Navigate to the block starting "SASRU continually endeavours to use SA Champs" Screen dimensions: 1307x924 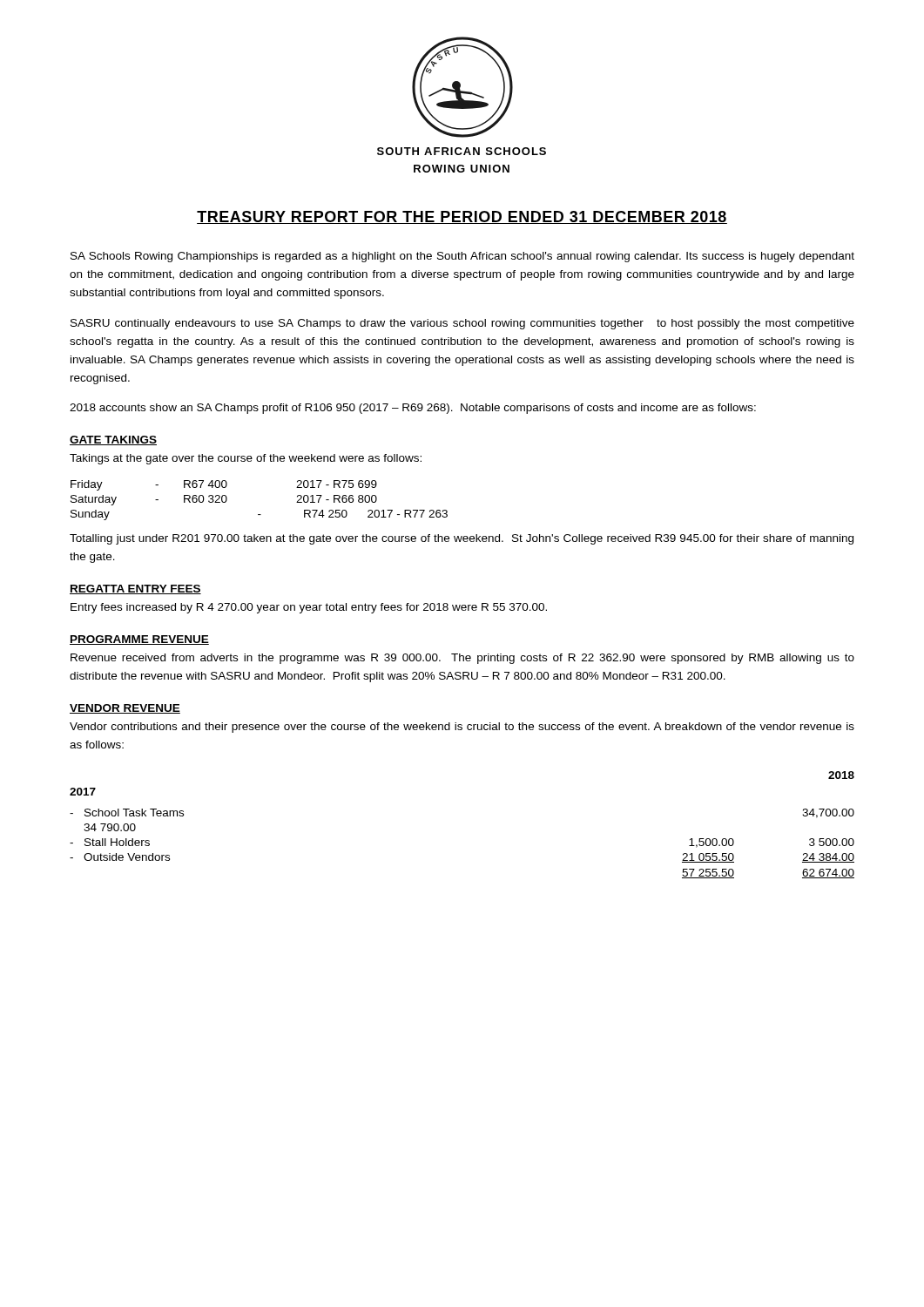462,350
